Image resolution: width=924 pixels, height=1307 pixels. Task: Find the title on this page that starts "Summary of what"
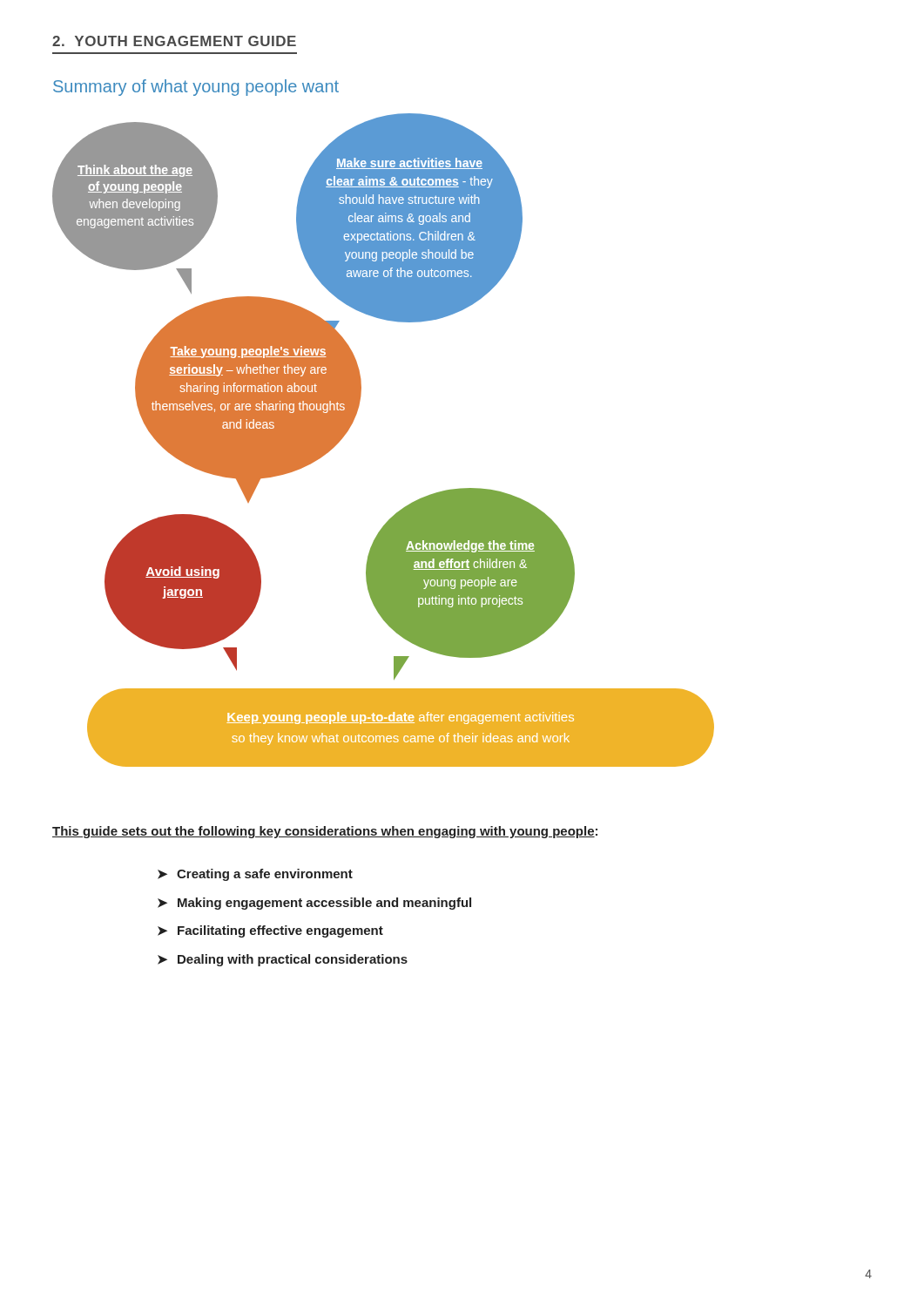196,86
